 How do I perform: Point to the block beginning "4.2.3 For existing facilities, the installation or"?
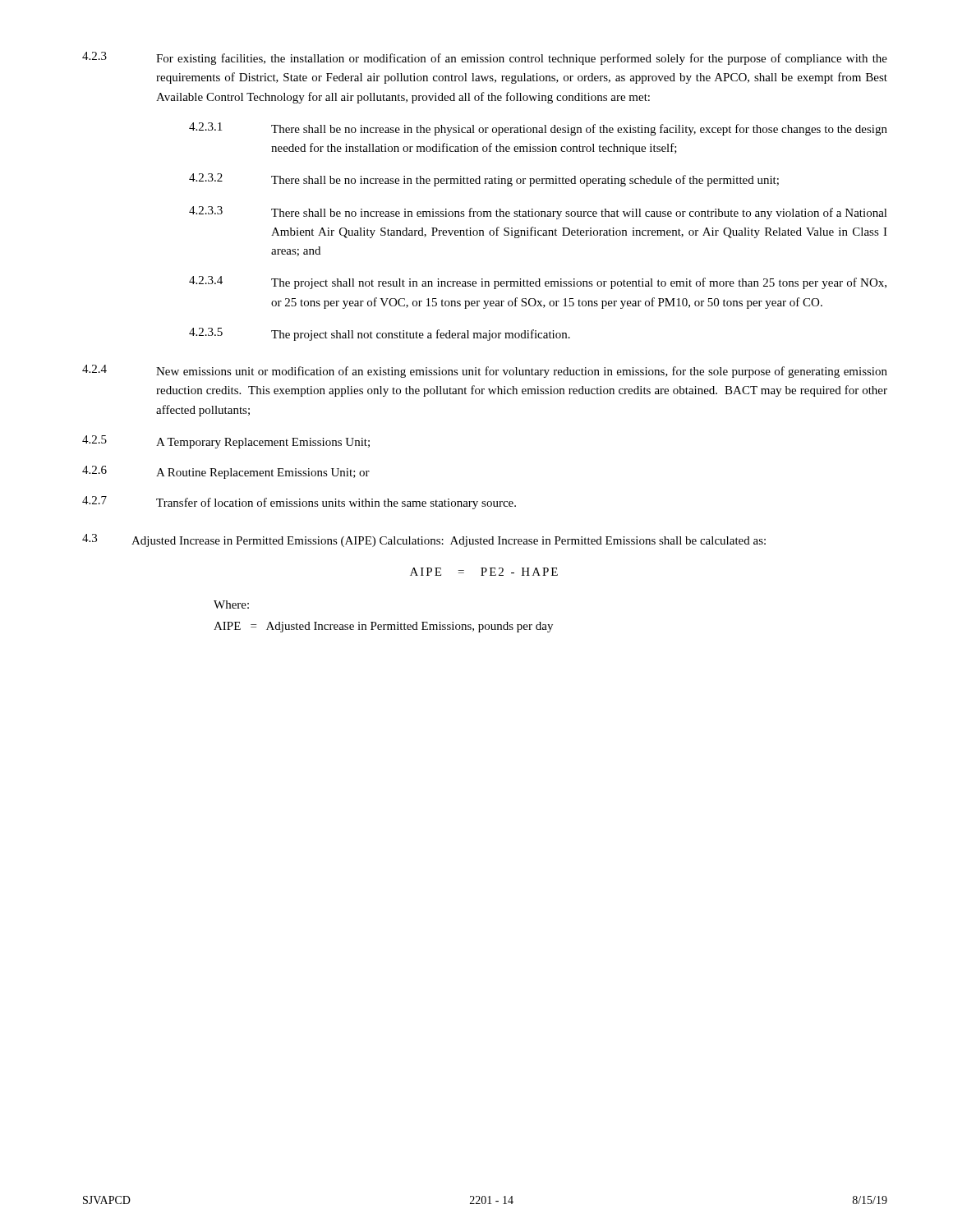click(x=485, y=78)
